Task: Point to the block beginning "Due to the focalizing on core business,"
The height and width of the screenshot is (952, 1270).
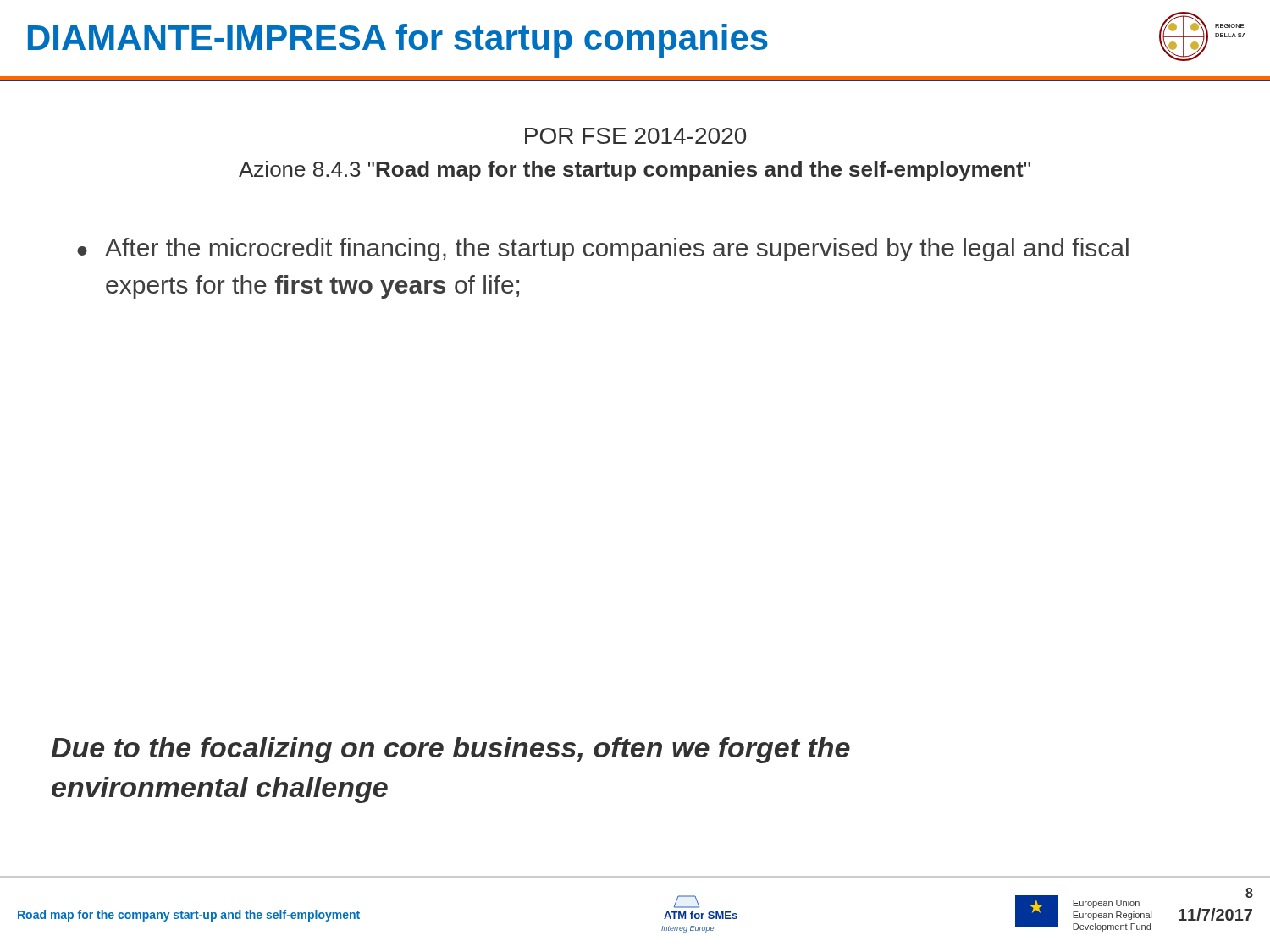Action: pyautogui.click(x=635, y=768)
